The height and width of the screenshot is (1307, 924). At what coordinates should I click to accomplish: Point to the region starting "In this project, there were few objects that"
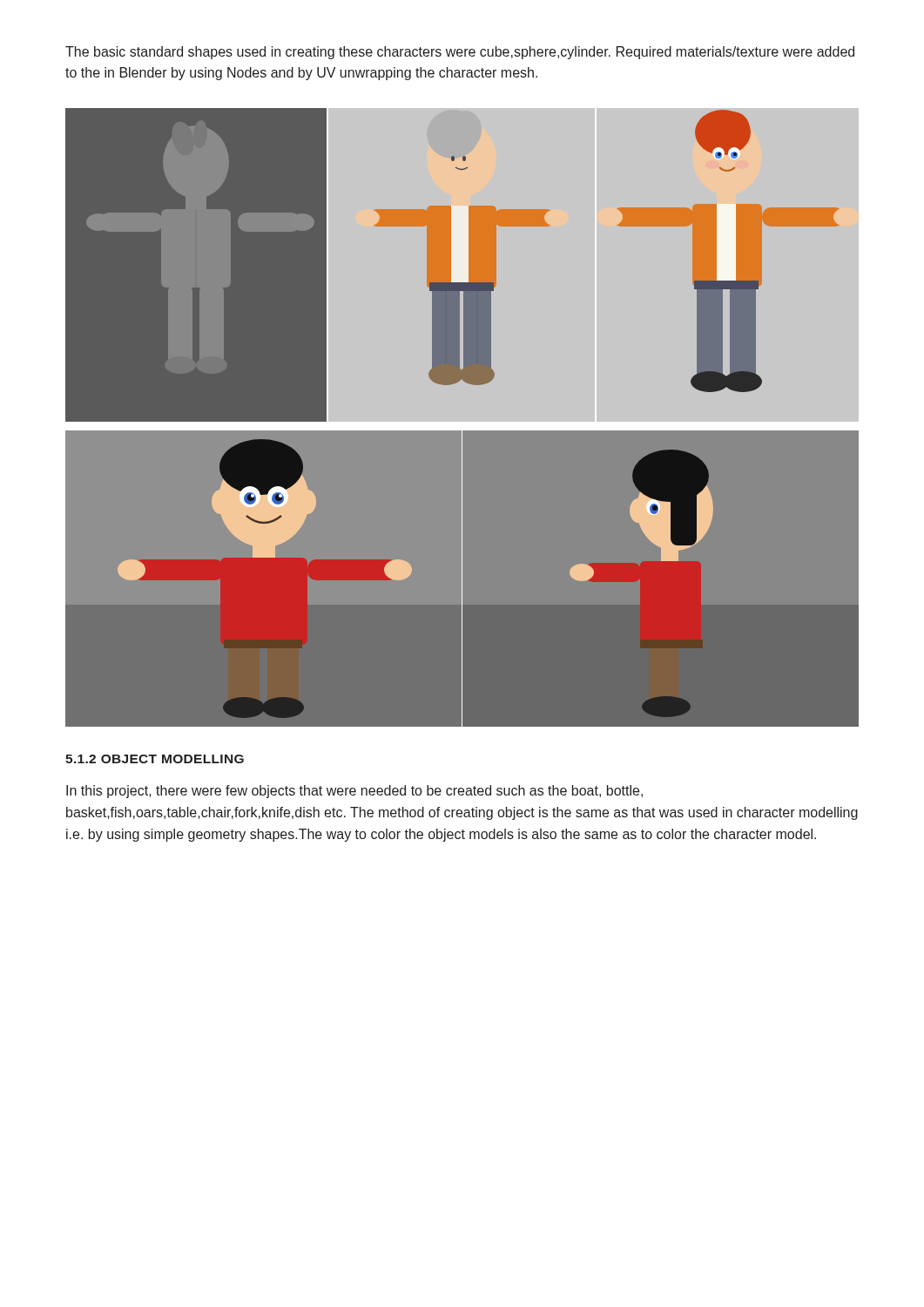point(462,812)
